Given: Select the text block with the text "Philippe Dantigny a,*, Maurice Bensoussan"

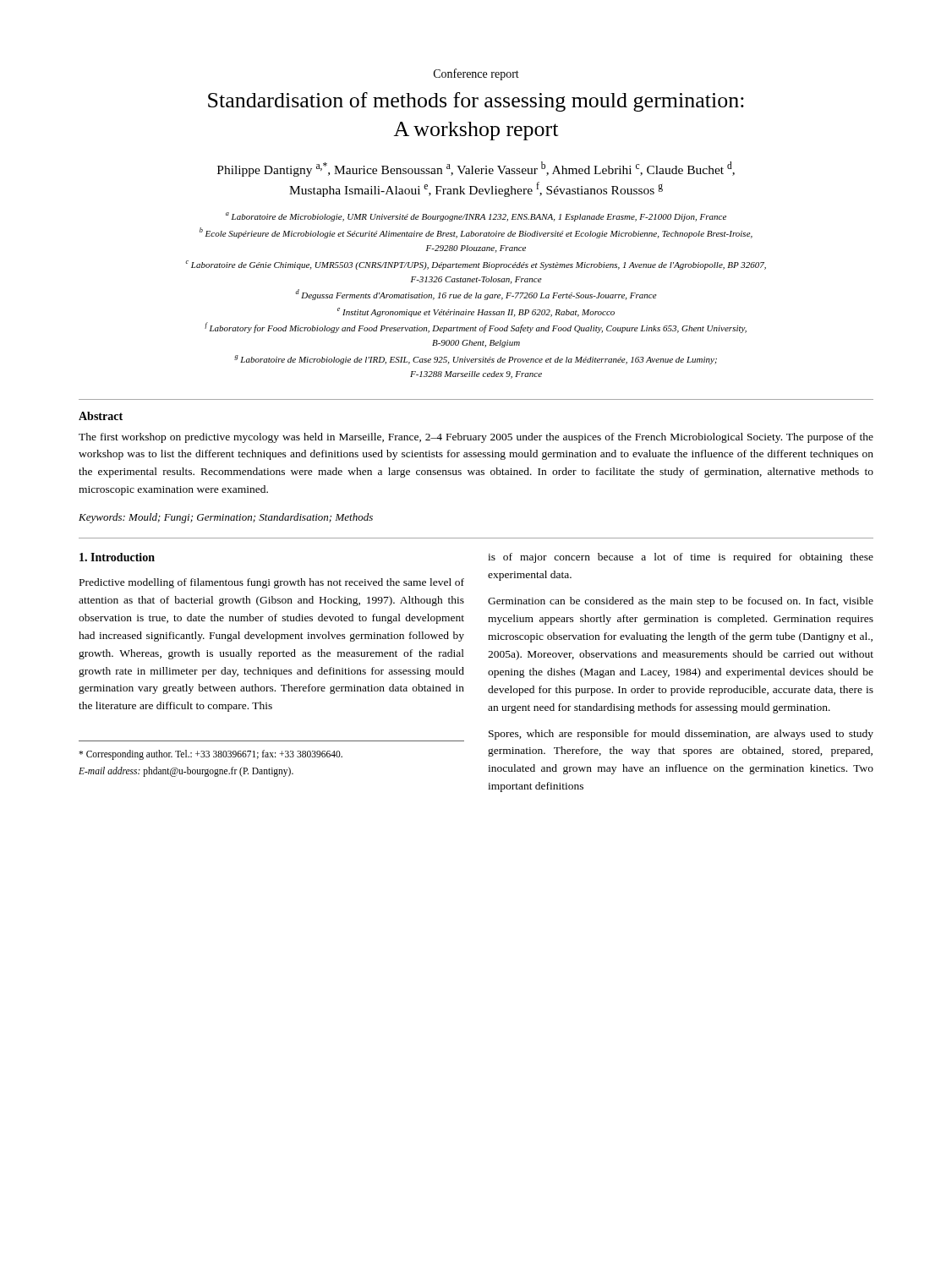Looking at the screenshot, I should (476, 179).
